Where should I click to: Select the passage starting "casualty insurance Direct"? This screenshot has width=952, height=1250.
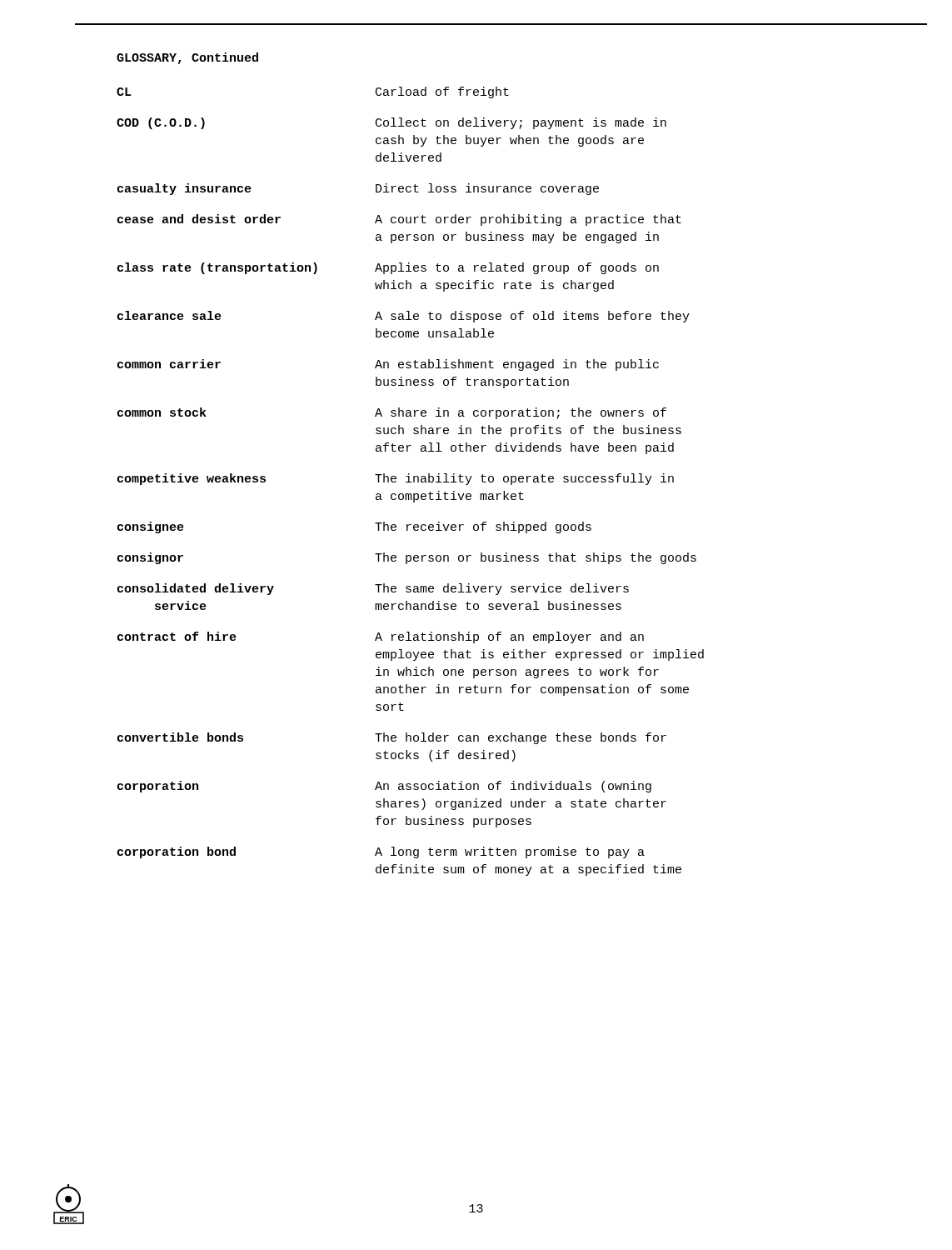click(x=501, y=190)
